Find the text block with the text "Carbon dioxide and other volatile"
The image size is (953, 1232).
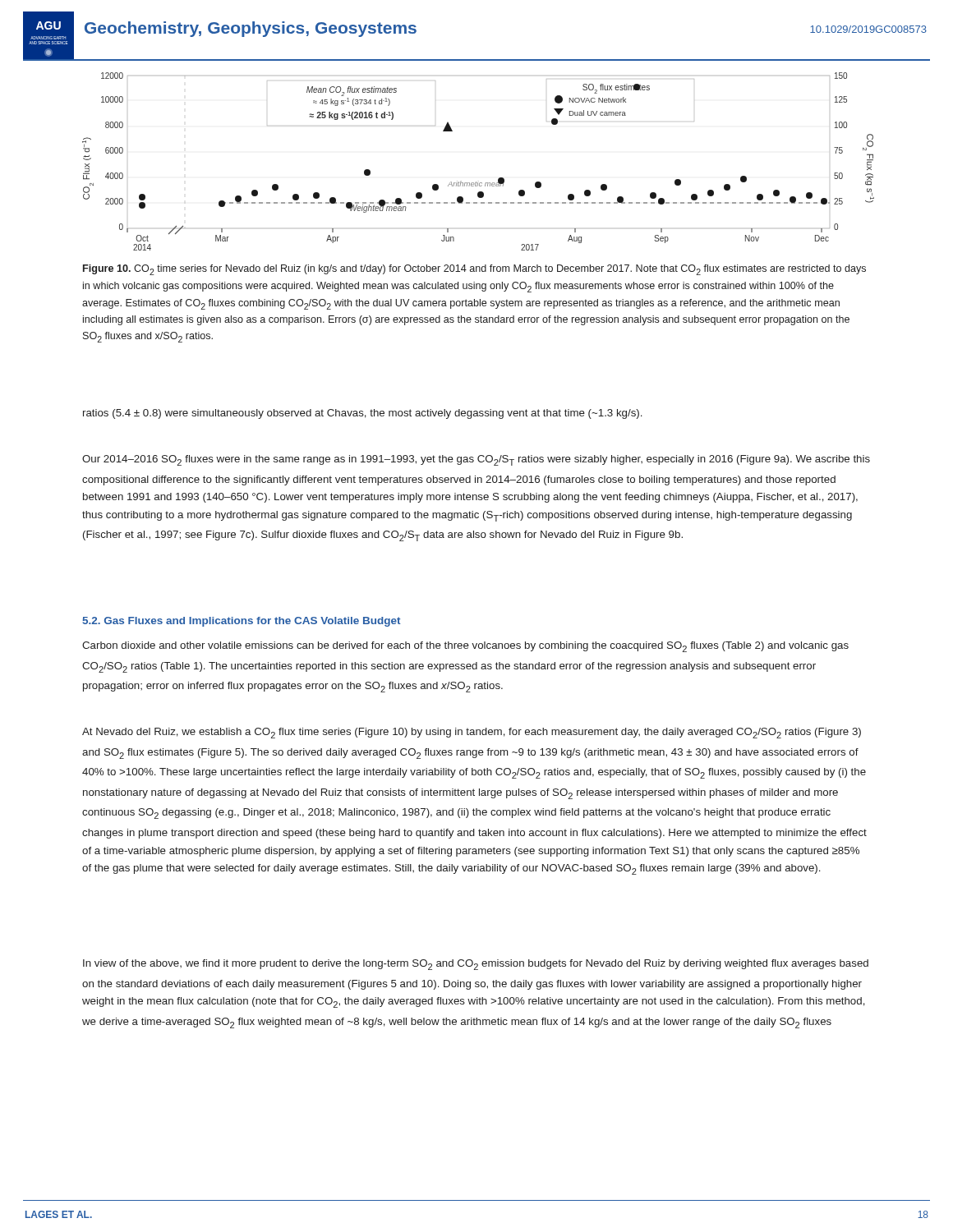pyautogui.click(x=465, y=666)
